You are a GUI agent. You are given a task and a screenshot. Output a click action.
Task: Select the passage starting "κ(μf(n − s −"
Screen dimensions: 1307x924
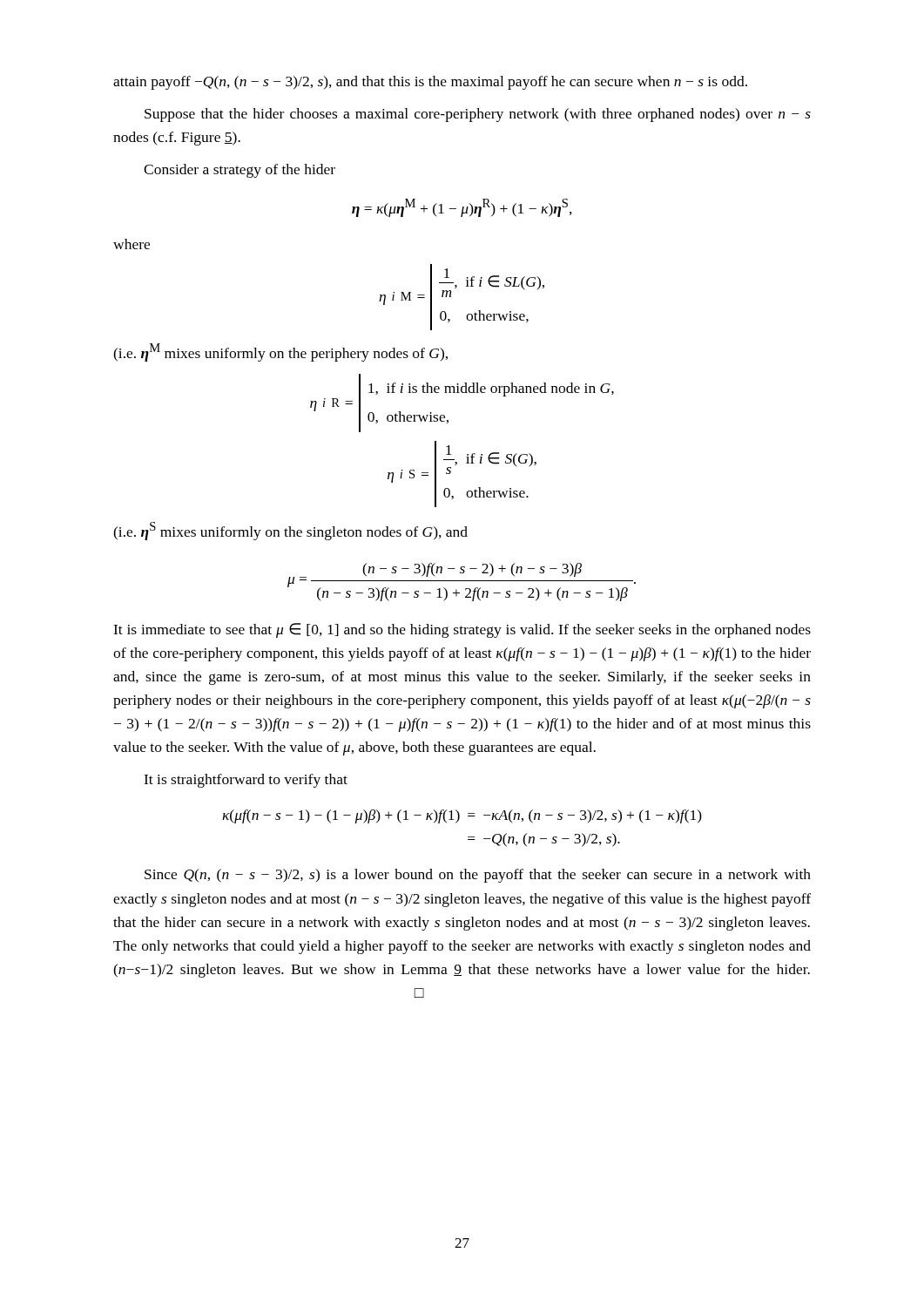pyautogui.click(x=462, y=827)
